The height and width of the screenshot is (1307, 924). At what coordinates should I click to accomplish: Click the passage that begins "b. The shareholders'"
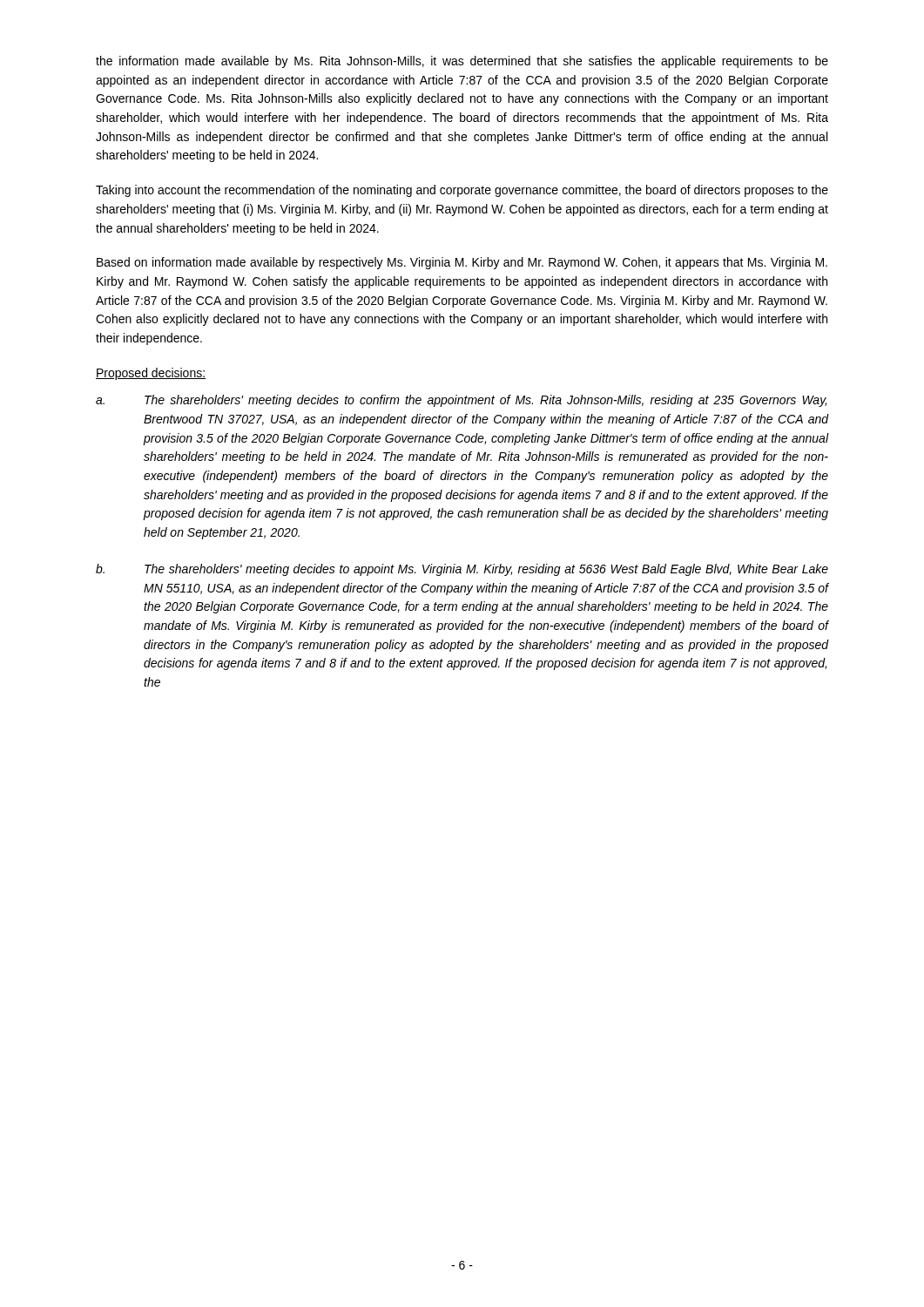coord(462,626)
